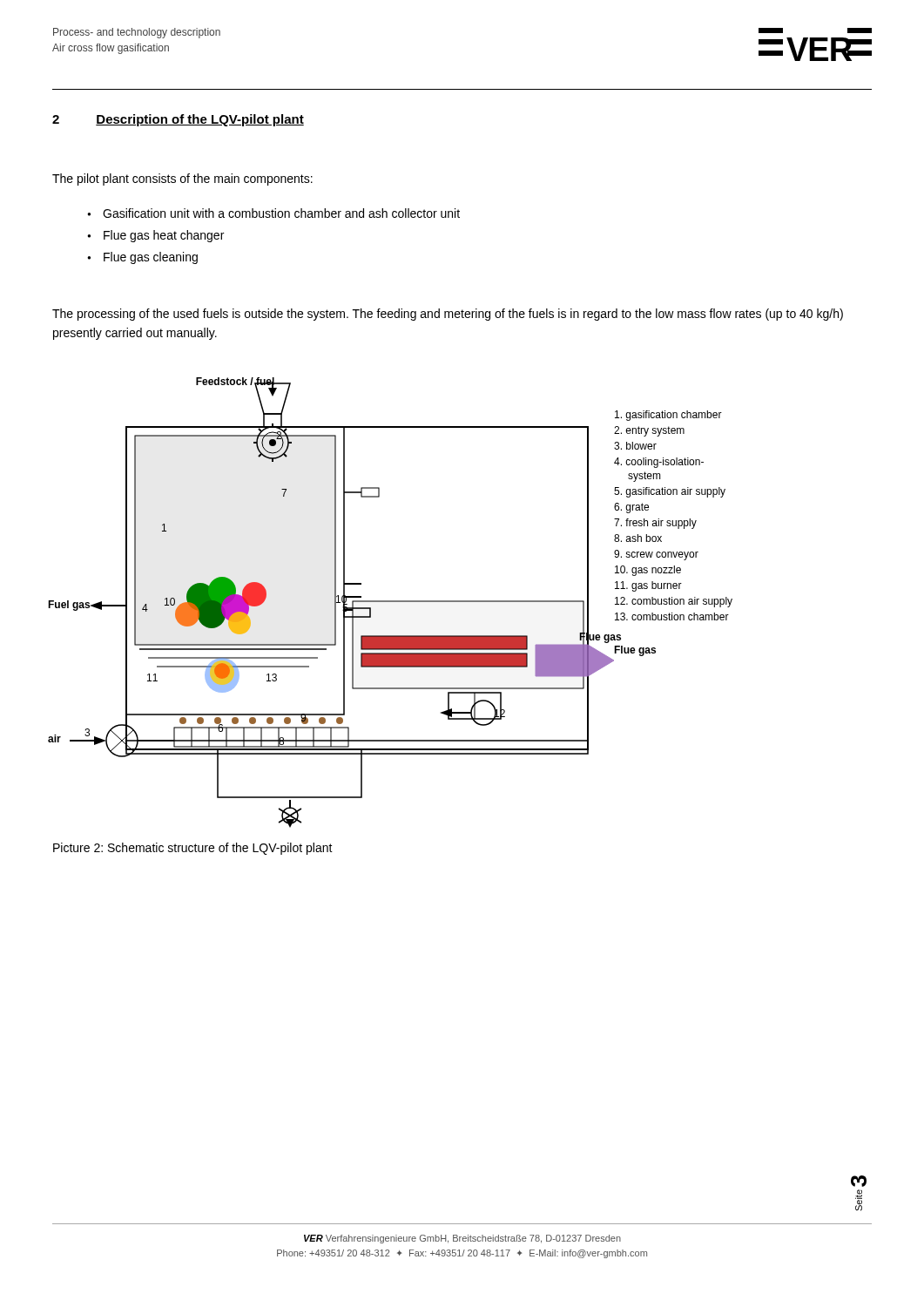Find the engineering diagram

coord(462,601)
